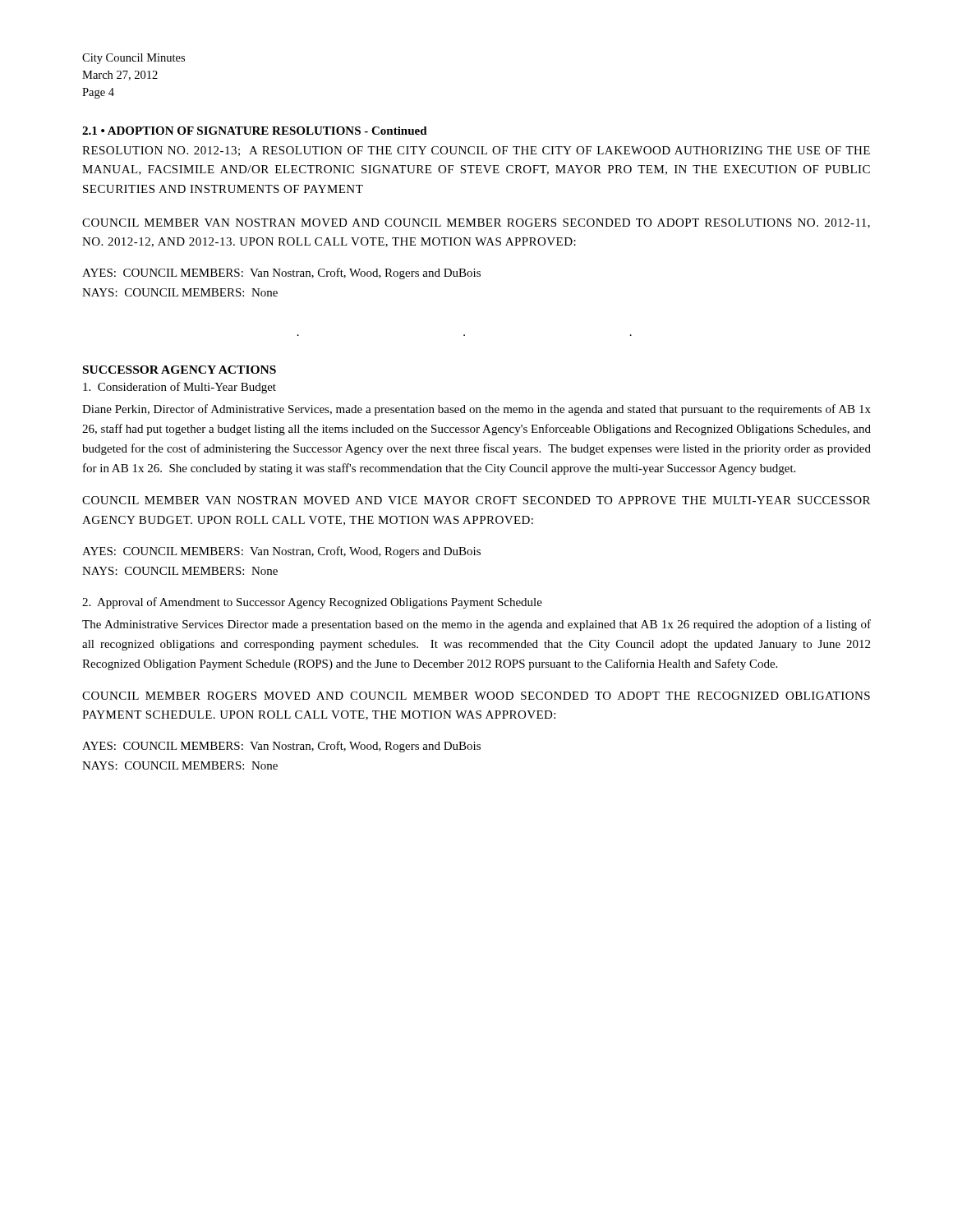Locate the text "Consideration of Multi-Year Budget"
The height and width of the screenshot is (1232, 953).
(x=179, y=387)
